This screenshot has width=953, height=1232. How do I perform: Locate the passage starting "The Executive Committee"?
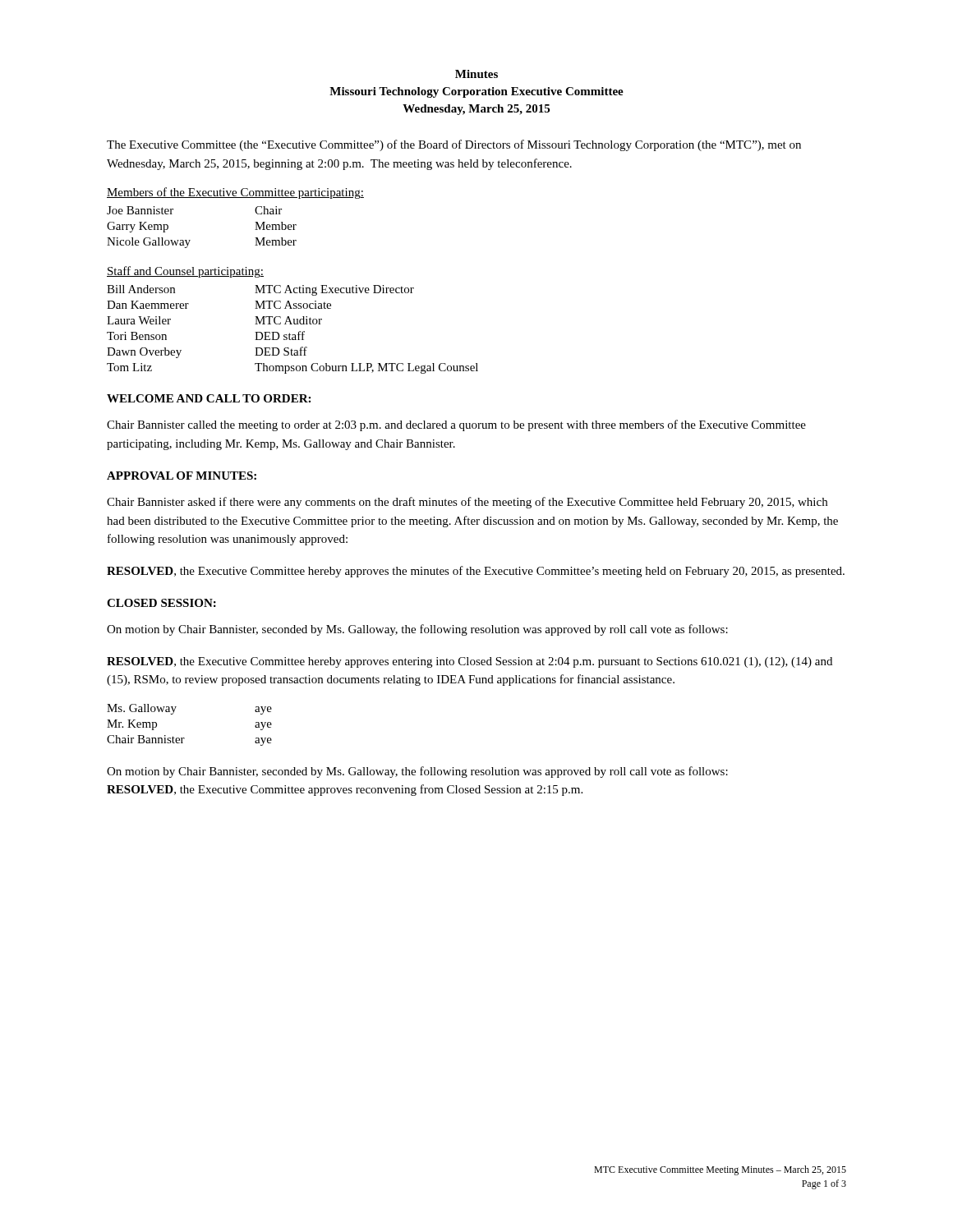pos(454,154)
